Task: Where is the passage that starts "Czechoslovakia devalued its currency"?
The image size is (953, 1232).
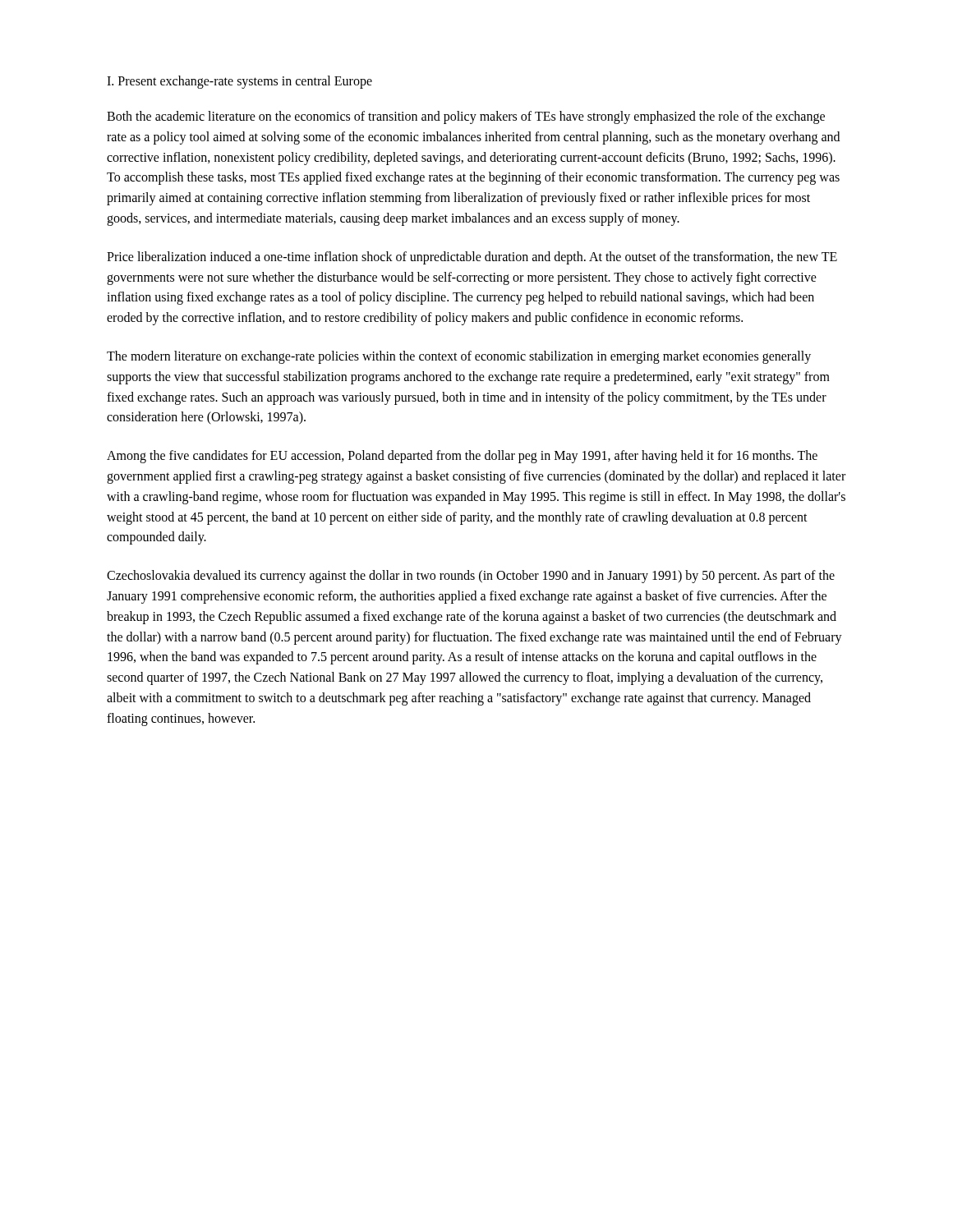Action: tap(474, 647)
